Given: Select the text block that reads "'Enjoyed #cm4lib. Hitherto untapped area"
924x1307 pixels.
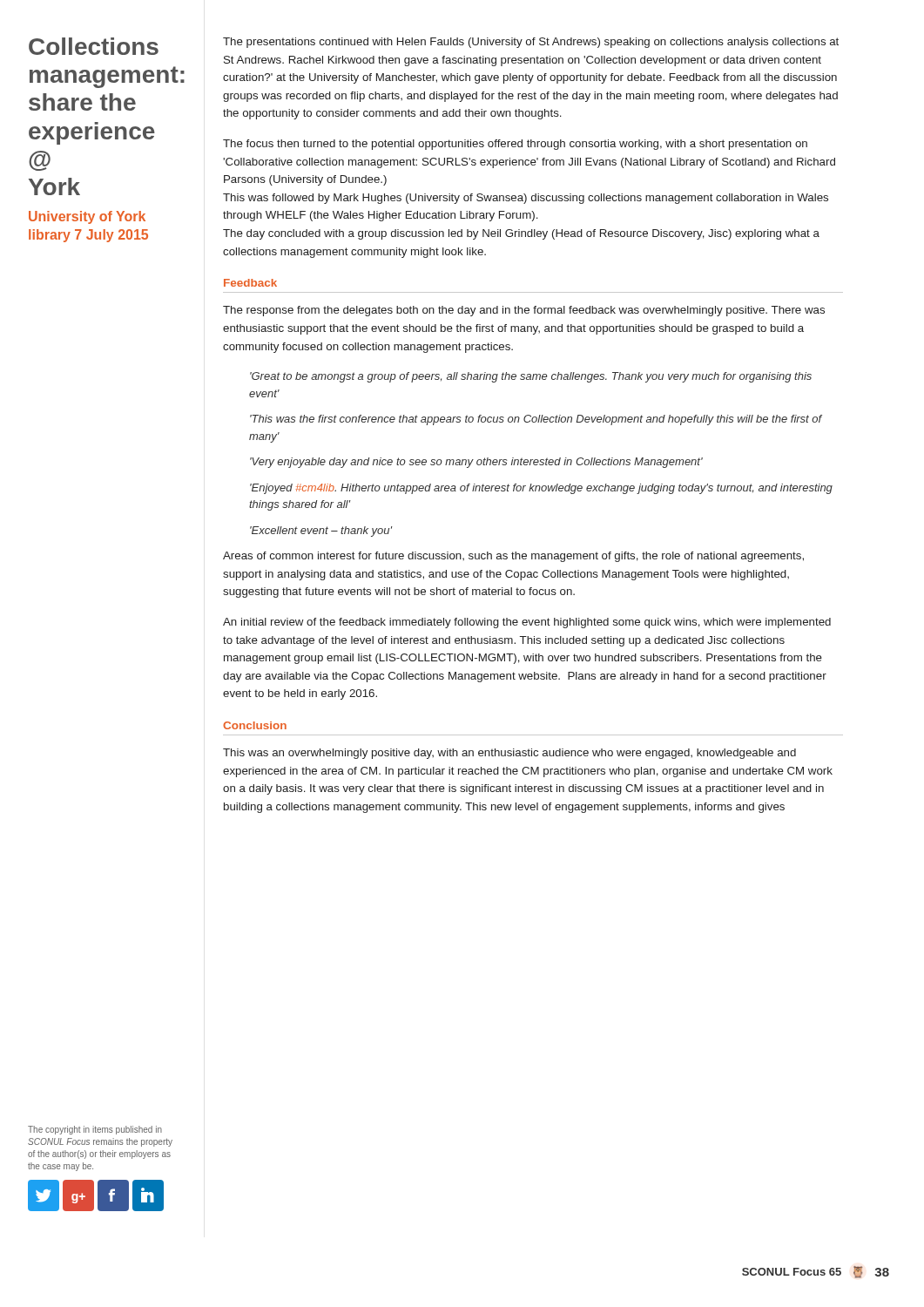Looking at the screenshot, I should click(541, 496).
